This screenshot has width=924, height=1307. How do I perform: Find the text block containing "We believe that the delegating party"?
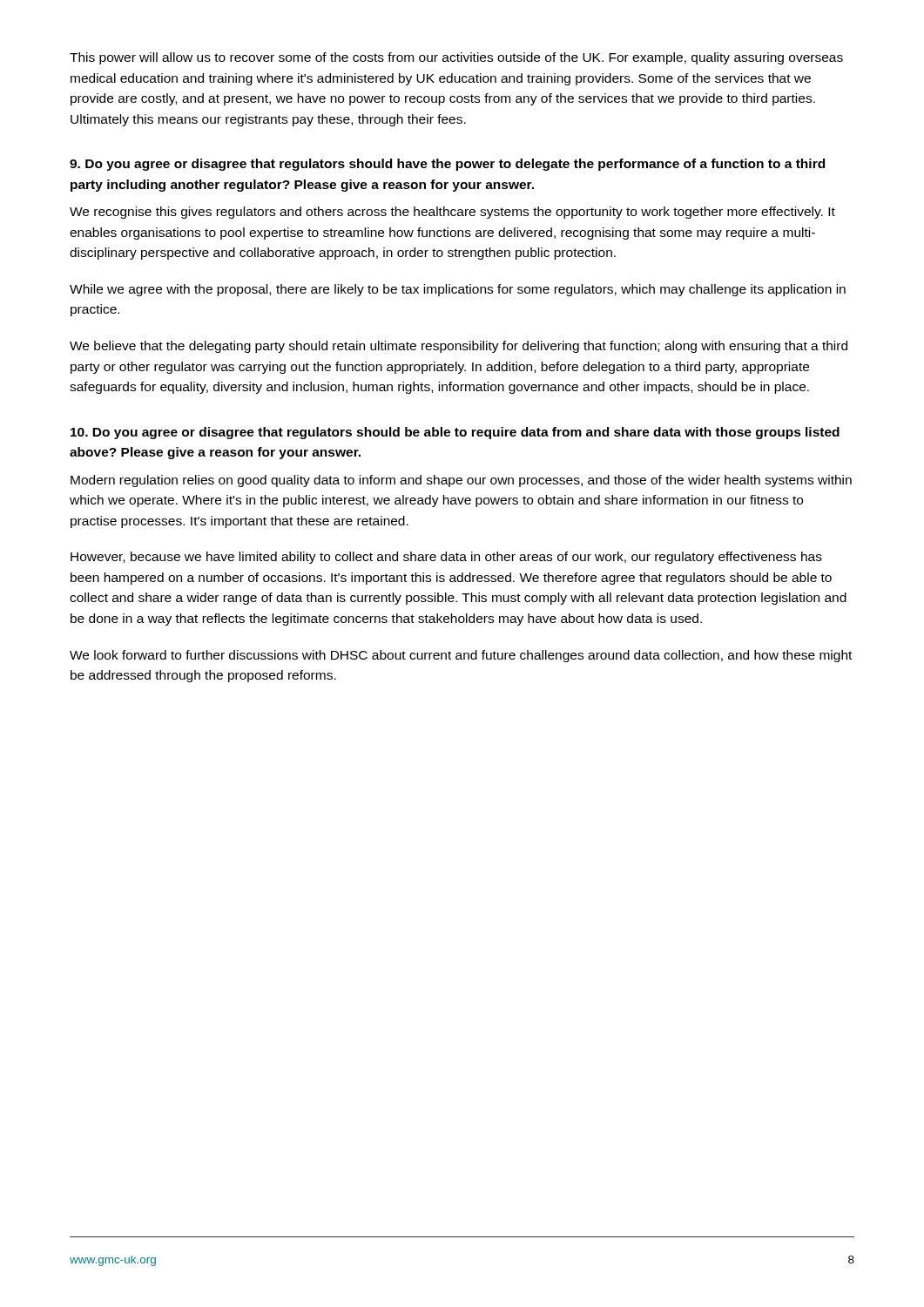[x=462, y=366]
